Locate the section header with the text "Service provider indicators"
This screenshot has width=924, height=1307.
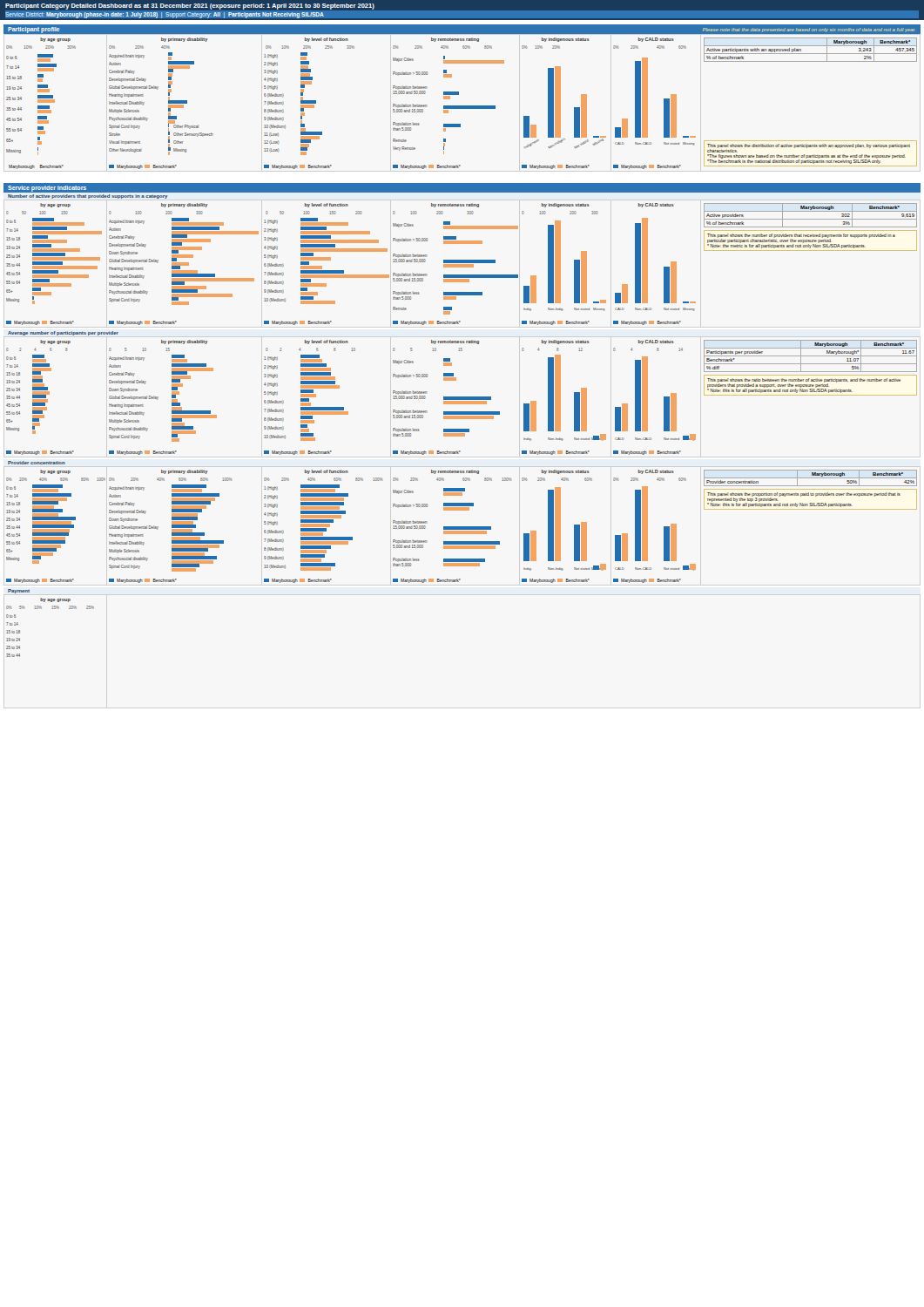(x=47, y=188)
